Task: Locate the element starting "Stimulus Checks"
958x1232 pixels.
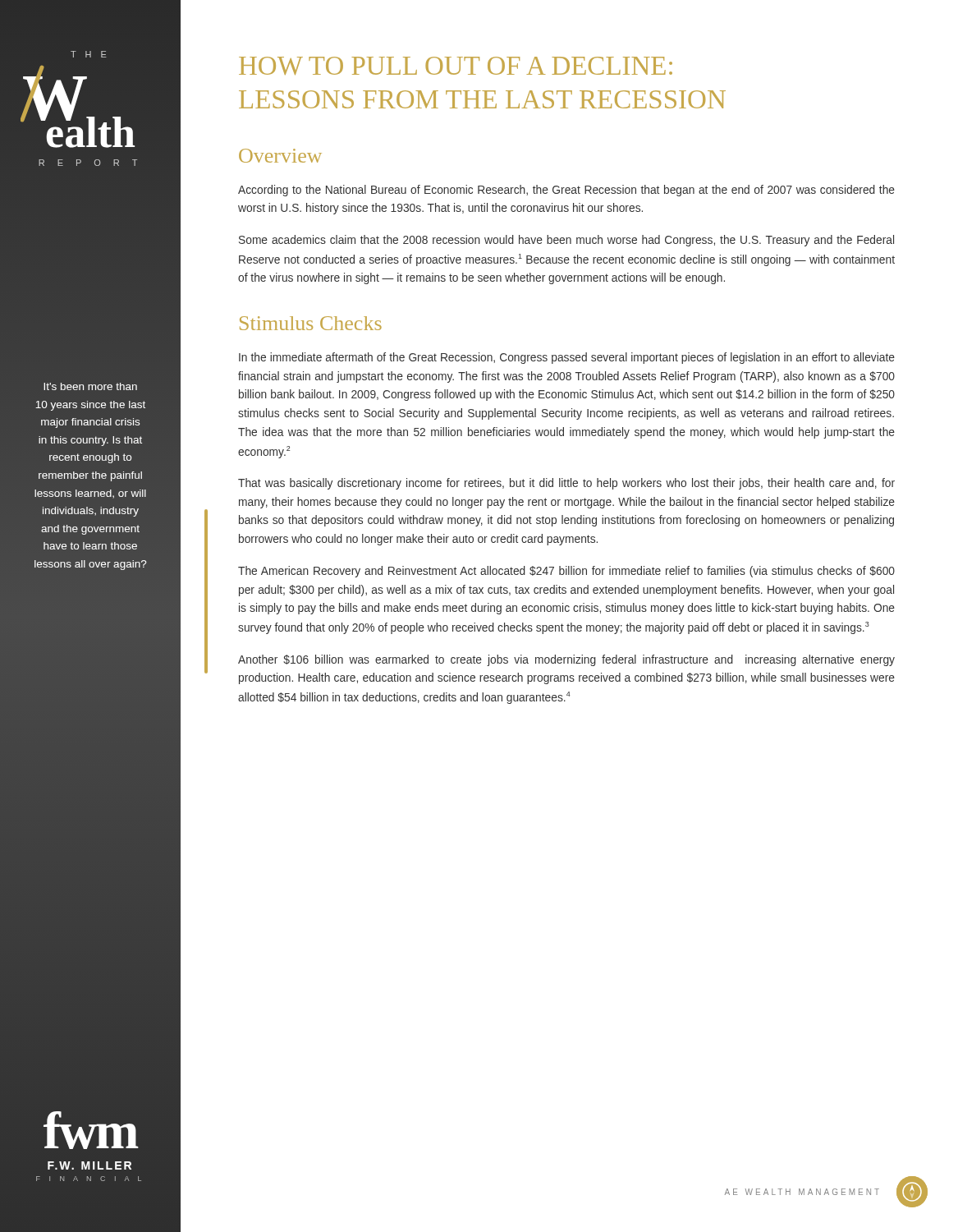Action: 310,323
